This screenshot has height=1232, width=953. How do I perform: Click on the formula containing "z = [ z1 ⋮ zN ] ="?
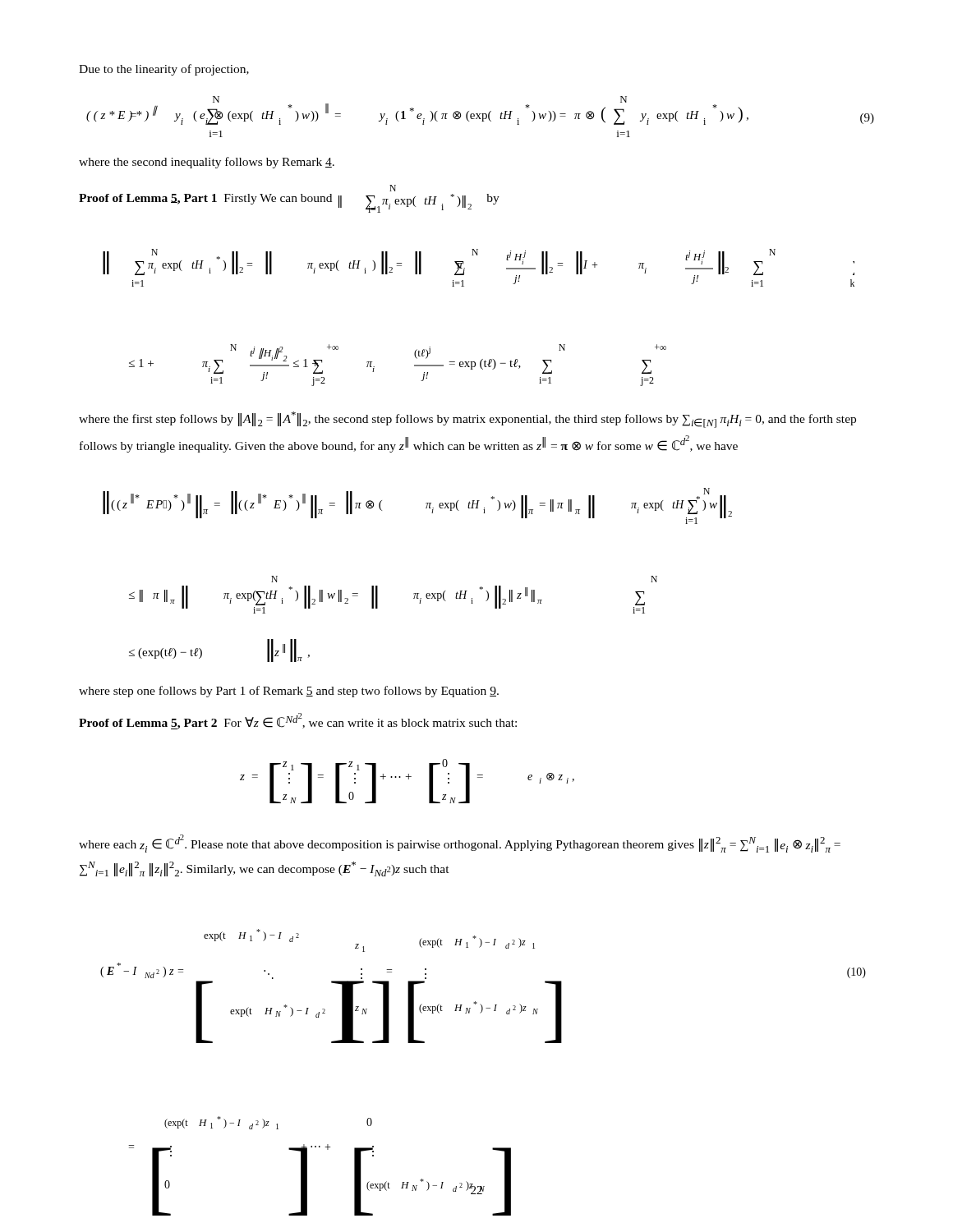[506, 779]
